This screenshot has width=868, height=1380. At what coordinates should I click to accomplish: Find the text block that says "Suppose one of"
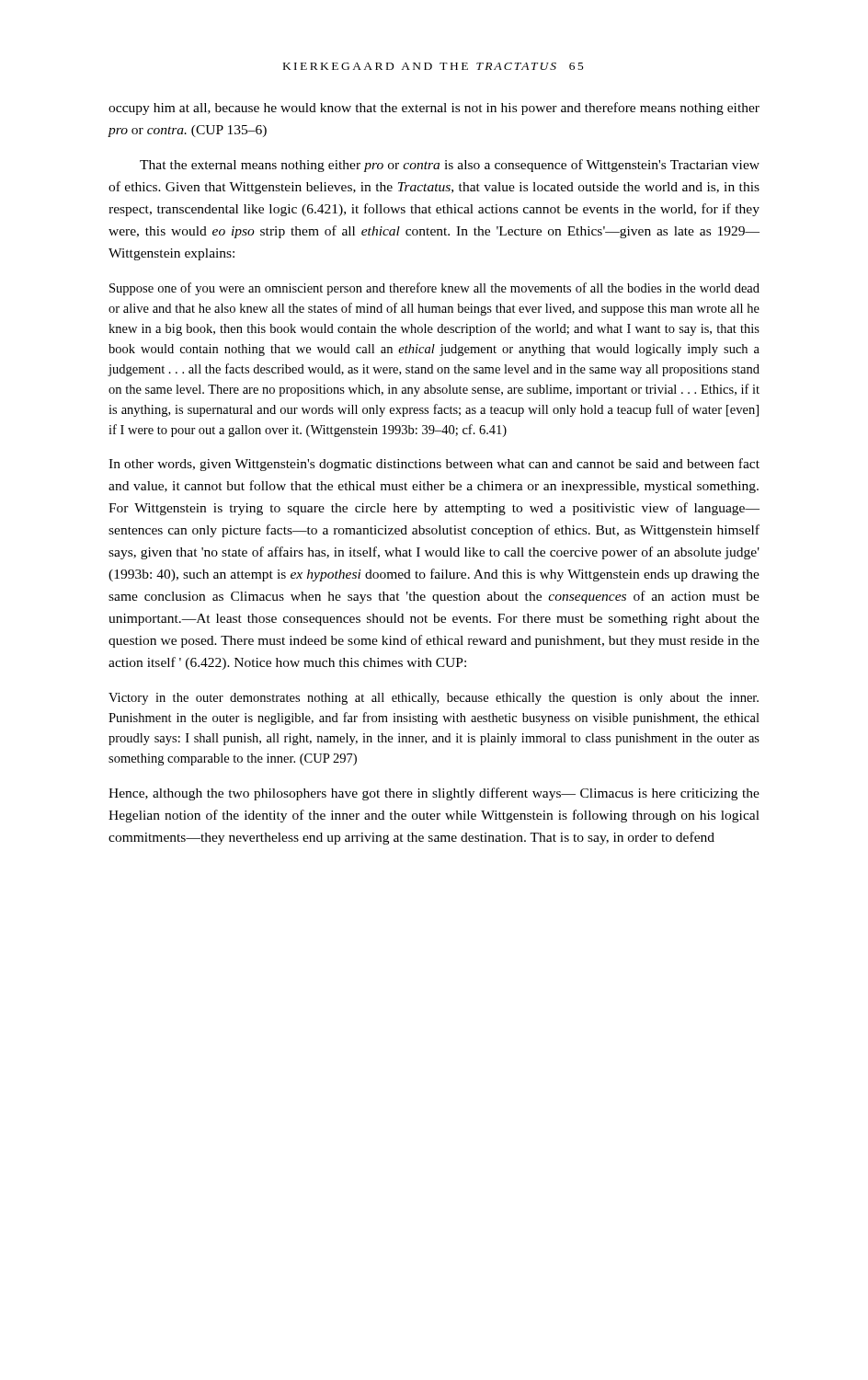pos(434,358)
